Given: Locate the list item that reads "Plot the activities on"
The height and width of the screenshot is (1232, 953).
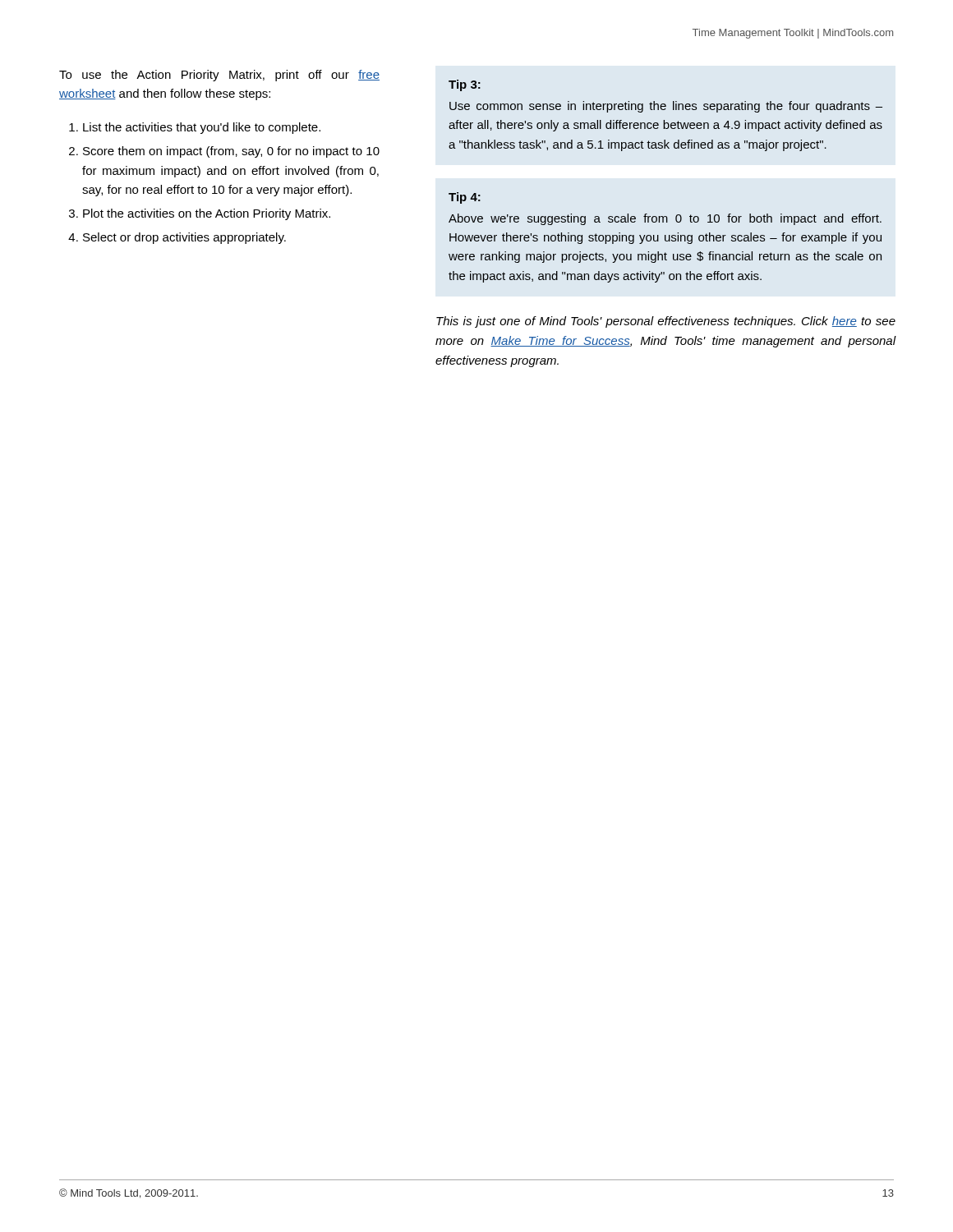Looking at the screenshot, I should pyautogui.click(x=231, y=213).
